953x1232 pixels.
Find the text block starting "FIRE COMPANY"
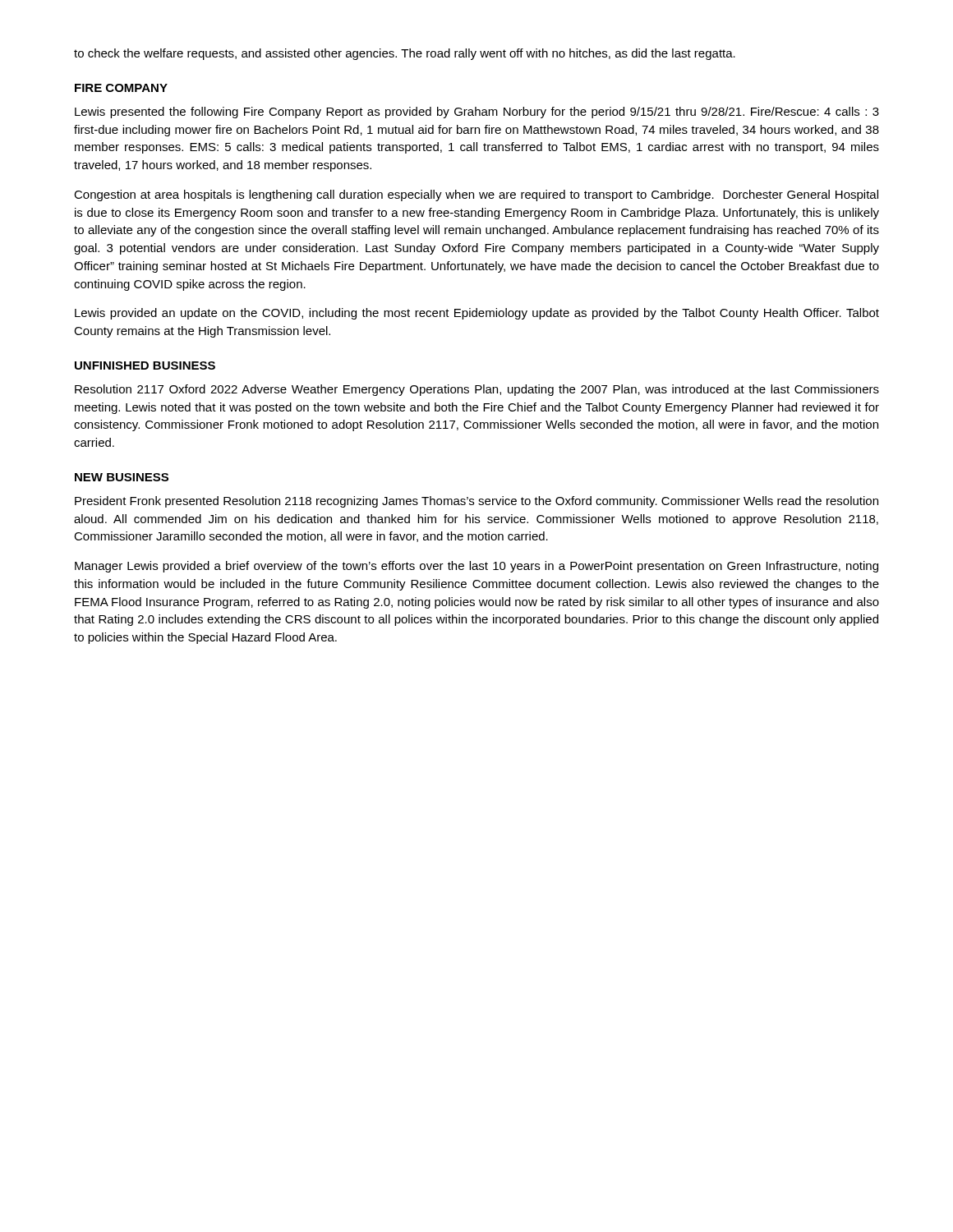tap(121, 87)
